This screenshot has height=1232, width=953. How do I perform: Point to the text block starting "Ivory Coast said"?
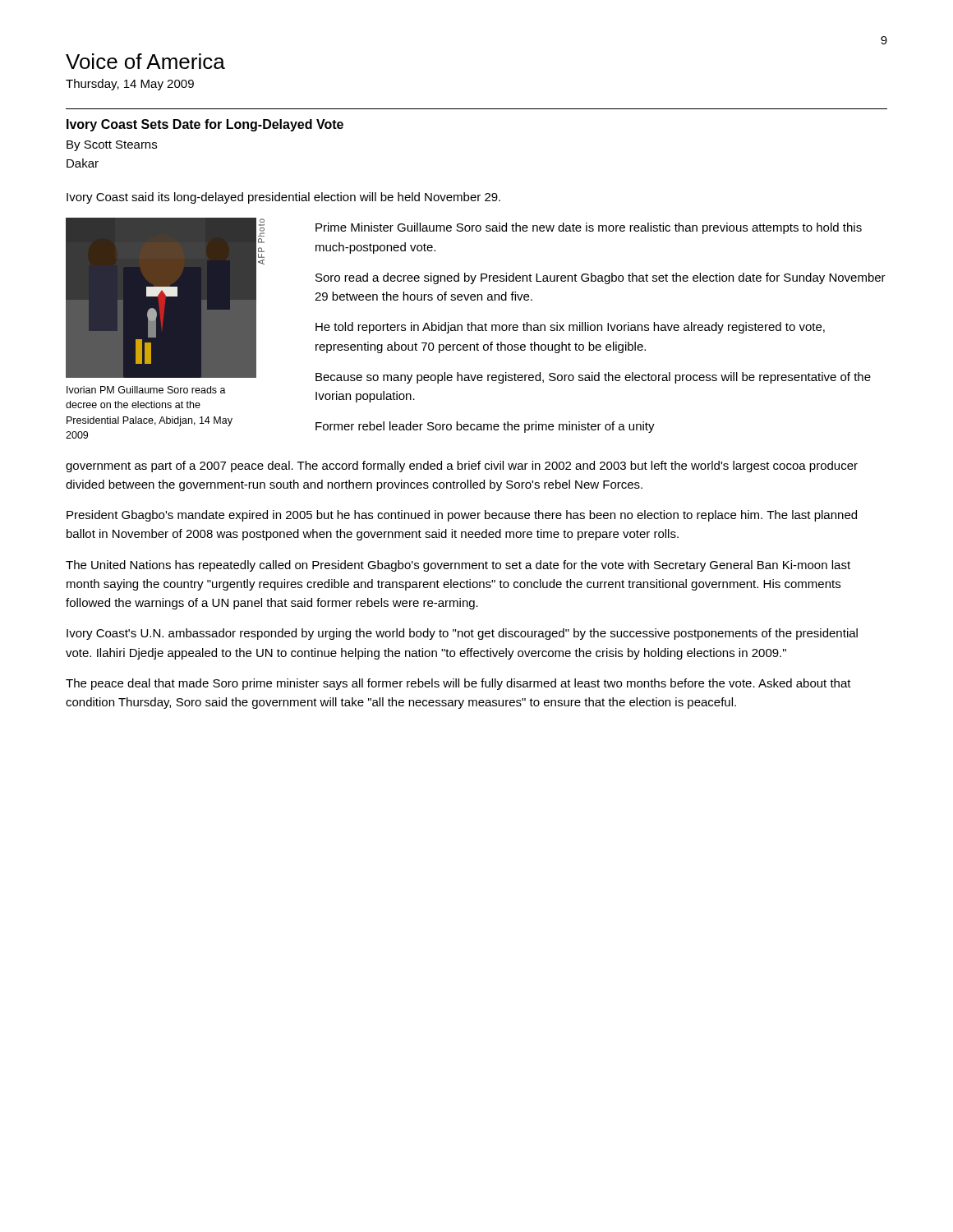point(476,197)
